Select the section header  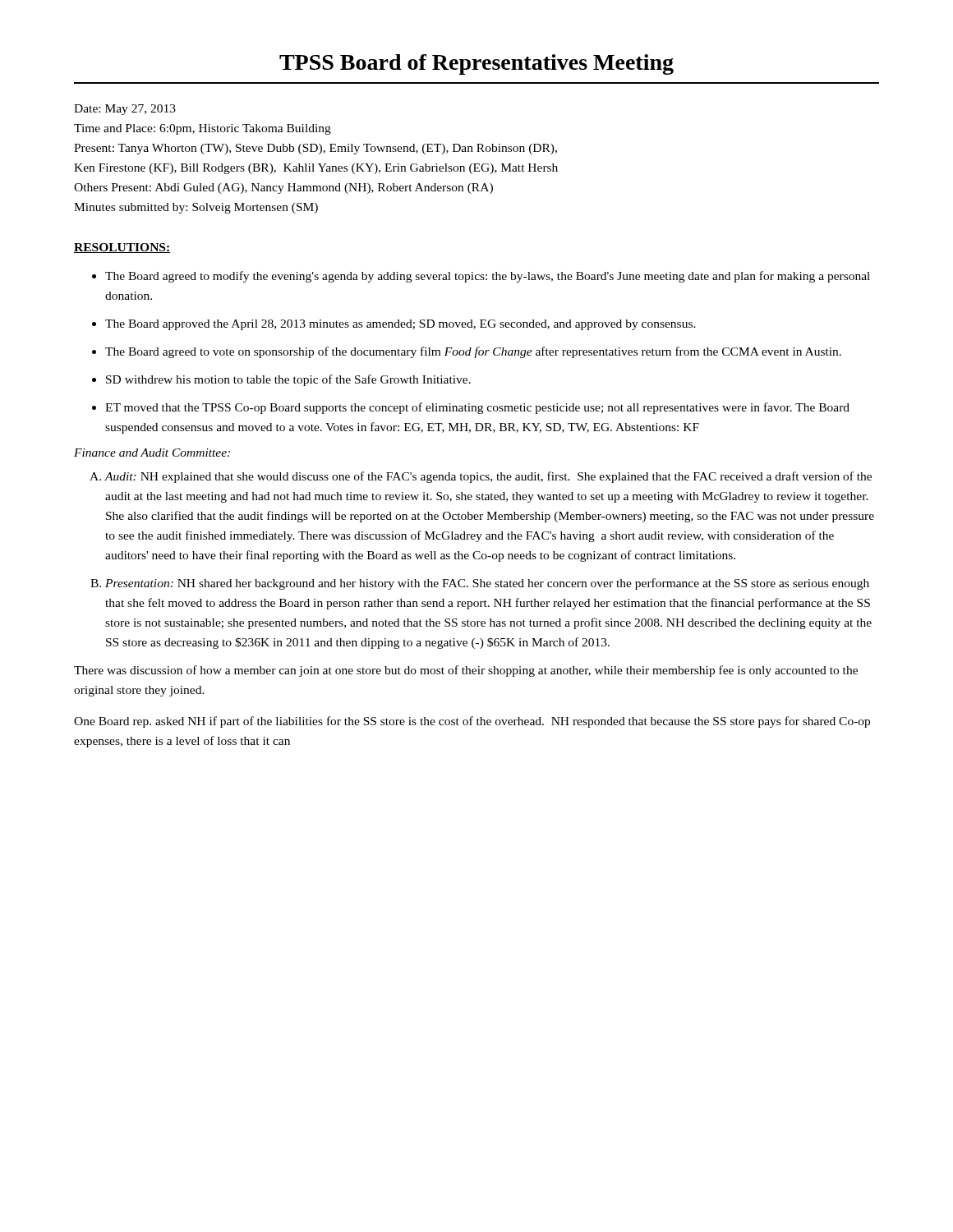pyautogui.click(x=122, y=247)
